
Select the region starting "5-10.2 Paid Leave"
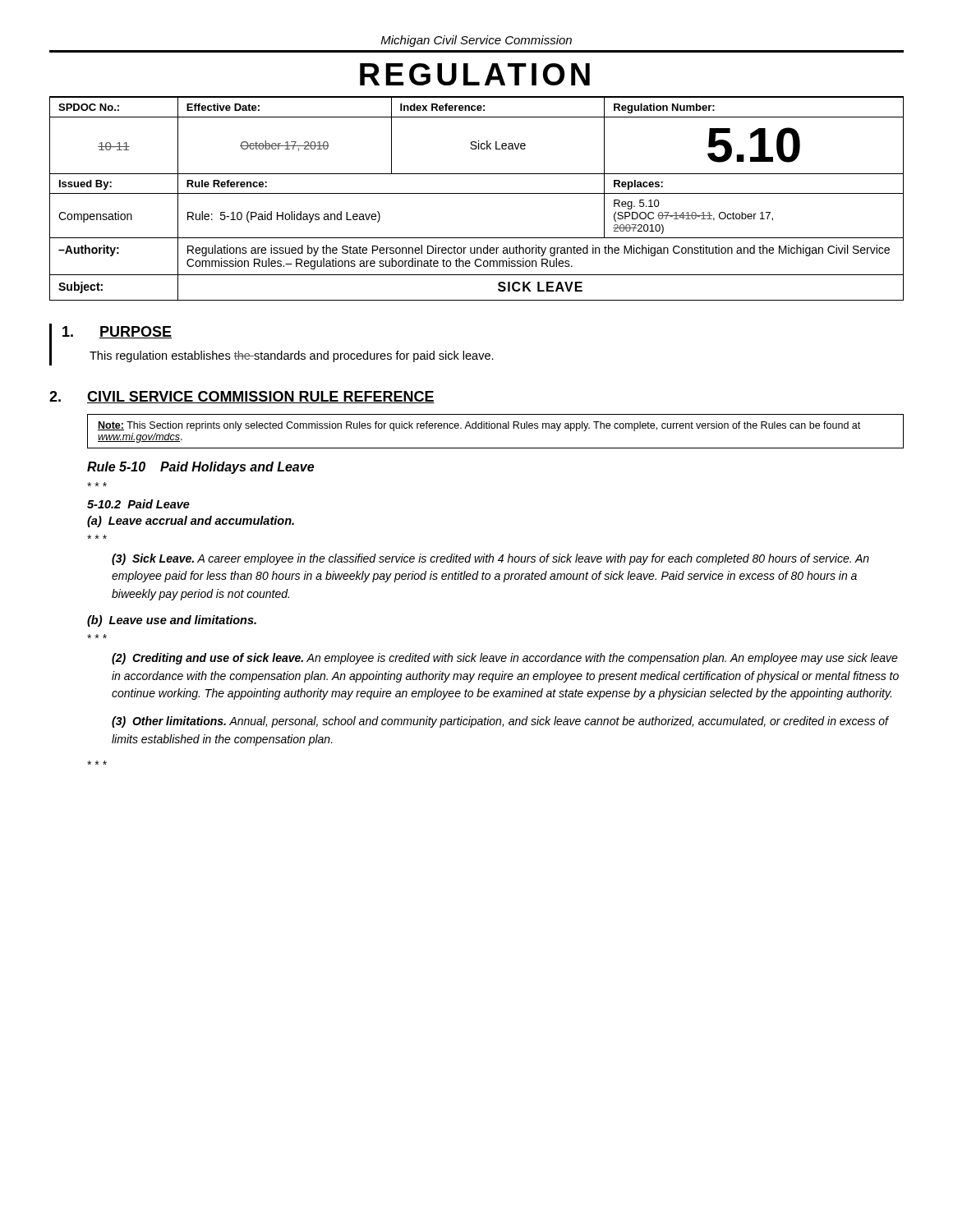[x=138, y=504]
